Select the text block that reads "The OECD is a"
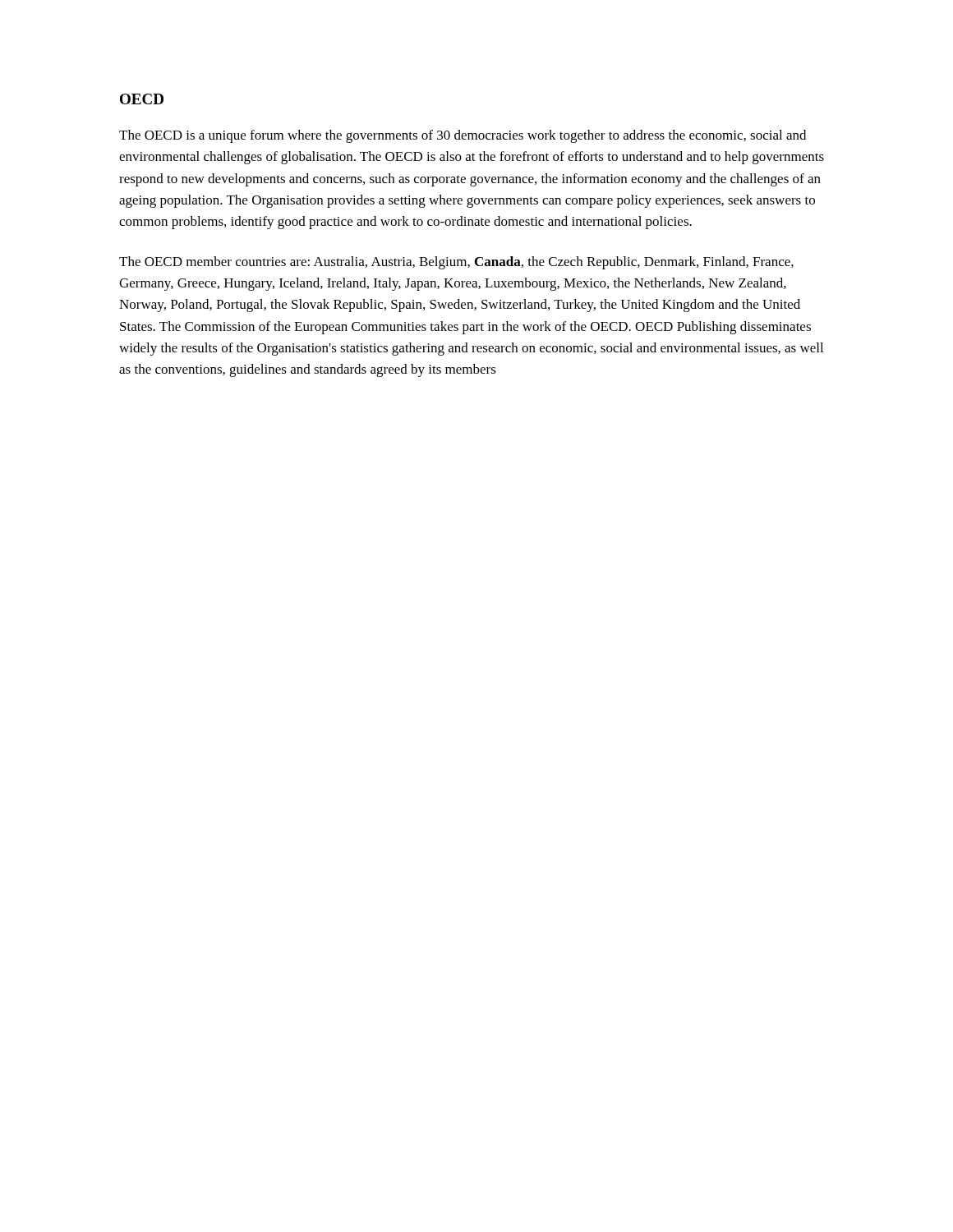This screenshot has height=1232, width=953. point(472,178)
